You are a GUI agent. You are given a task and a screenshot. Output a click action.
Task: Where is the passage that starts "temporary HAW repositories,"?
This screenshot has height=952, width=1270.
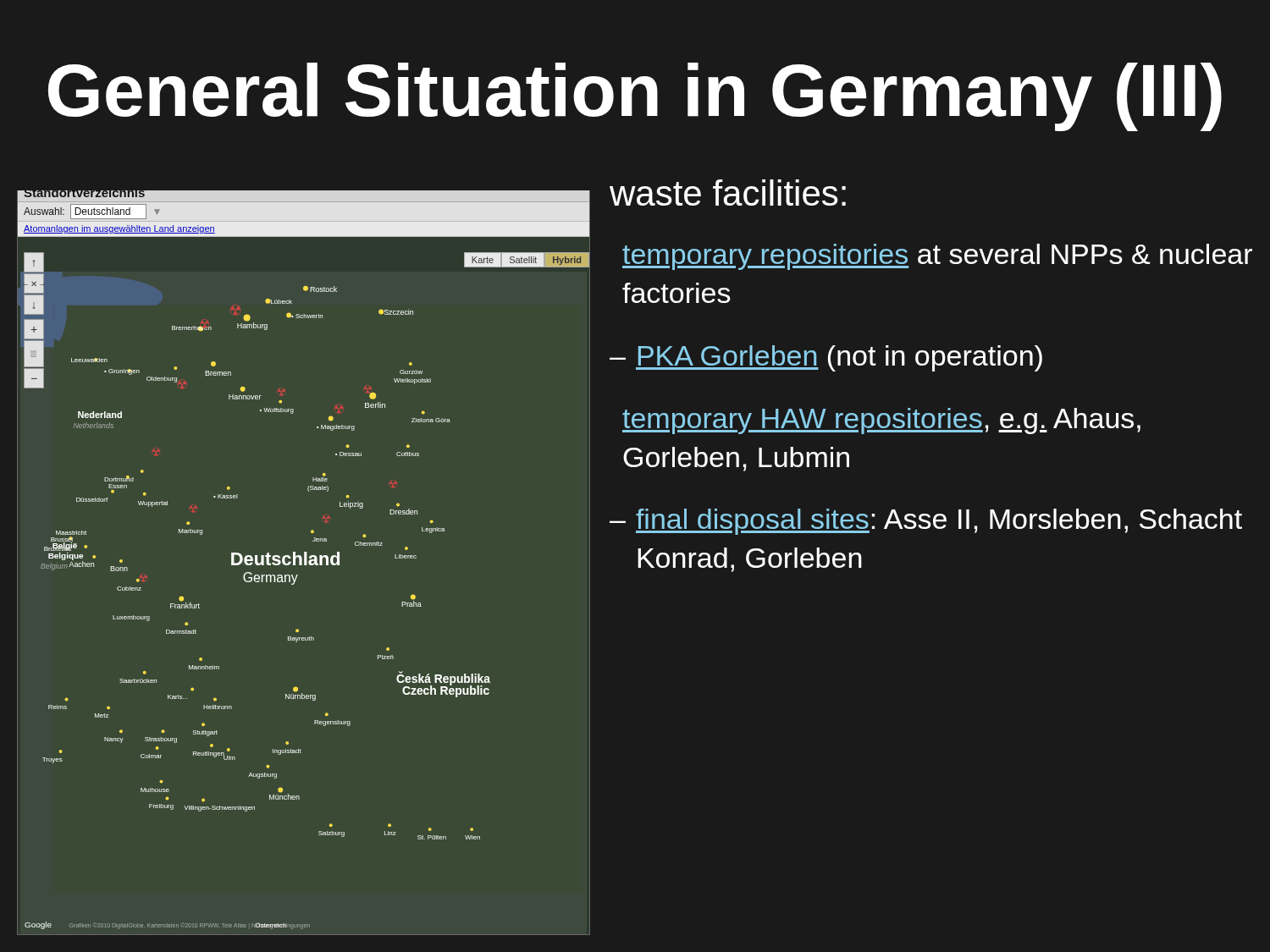883,437
